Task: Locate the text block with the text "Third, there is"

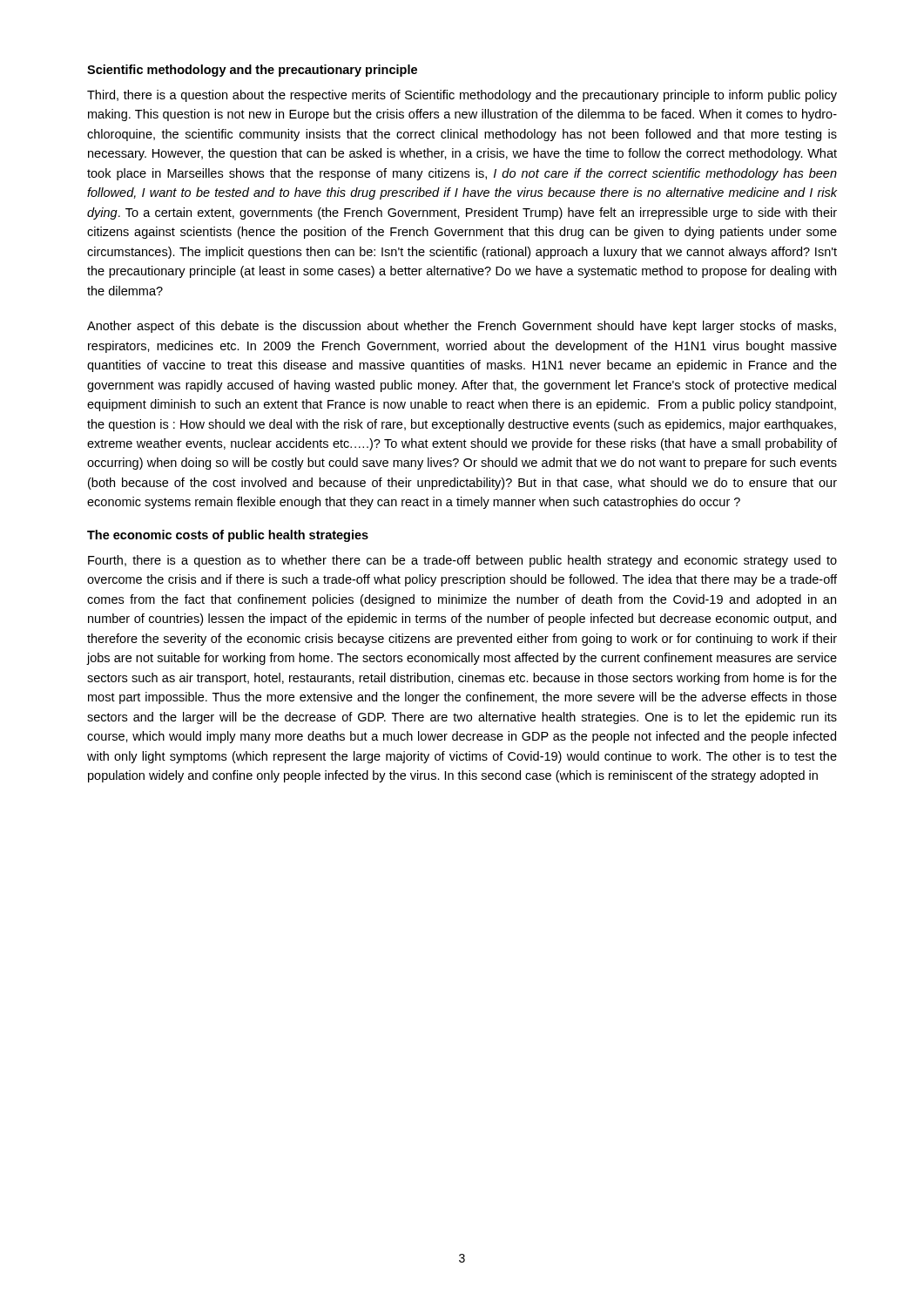Action: click(x=462, y=193)
